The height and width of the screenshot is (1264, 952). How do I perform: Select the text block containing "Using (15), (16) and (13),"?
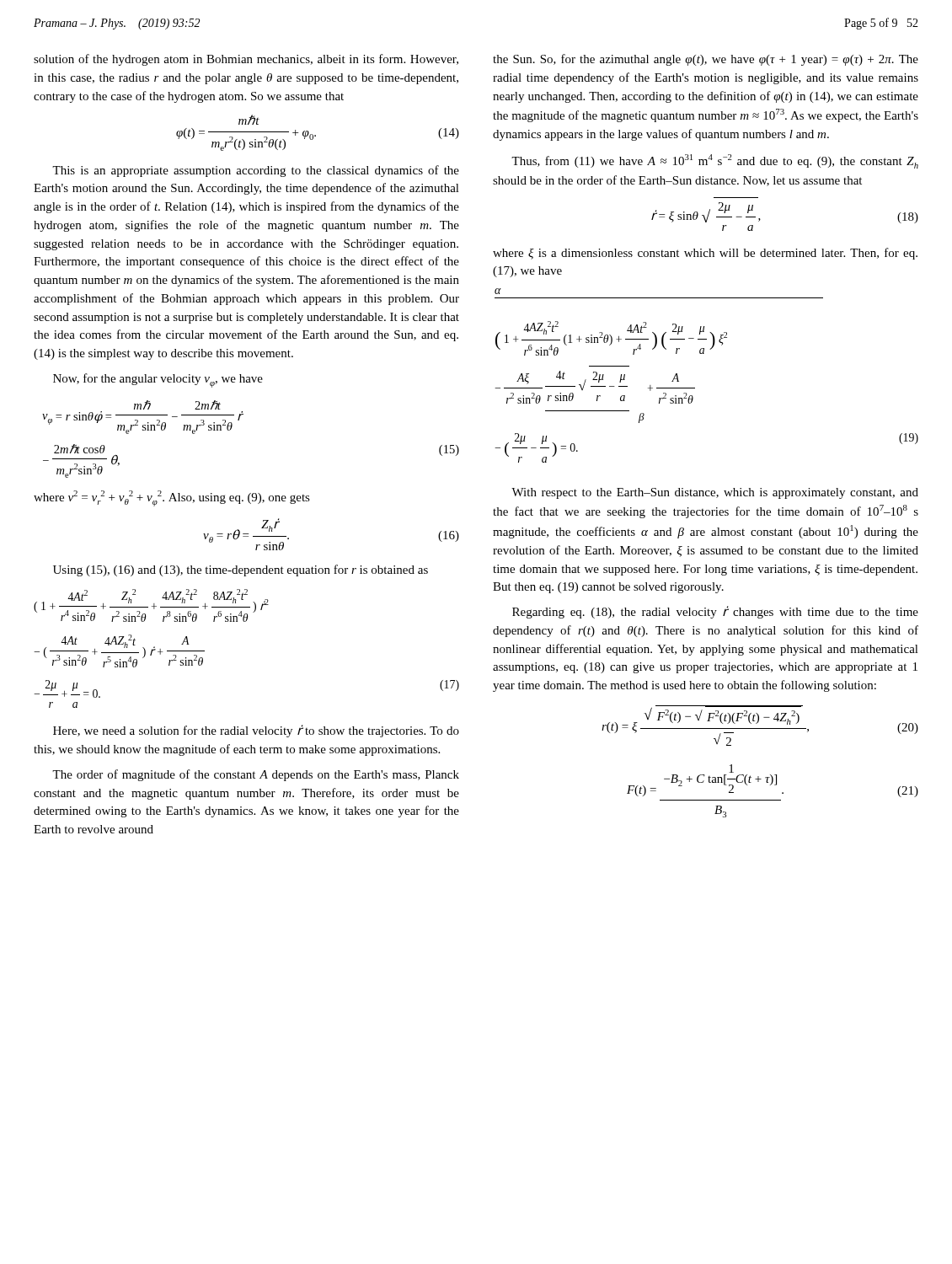[246, 571]
